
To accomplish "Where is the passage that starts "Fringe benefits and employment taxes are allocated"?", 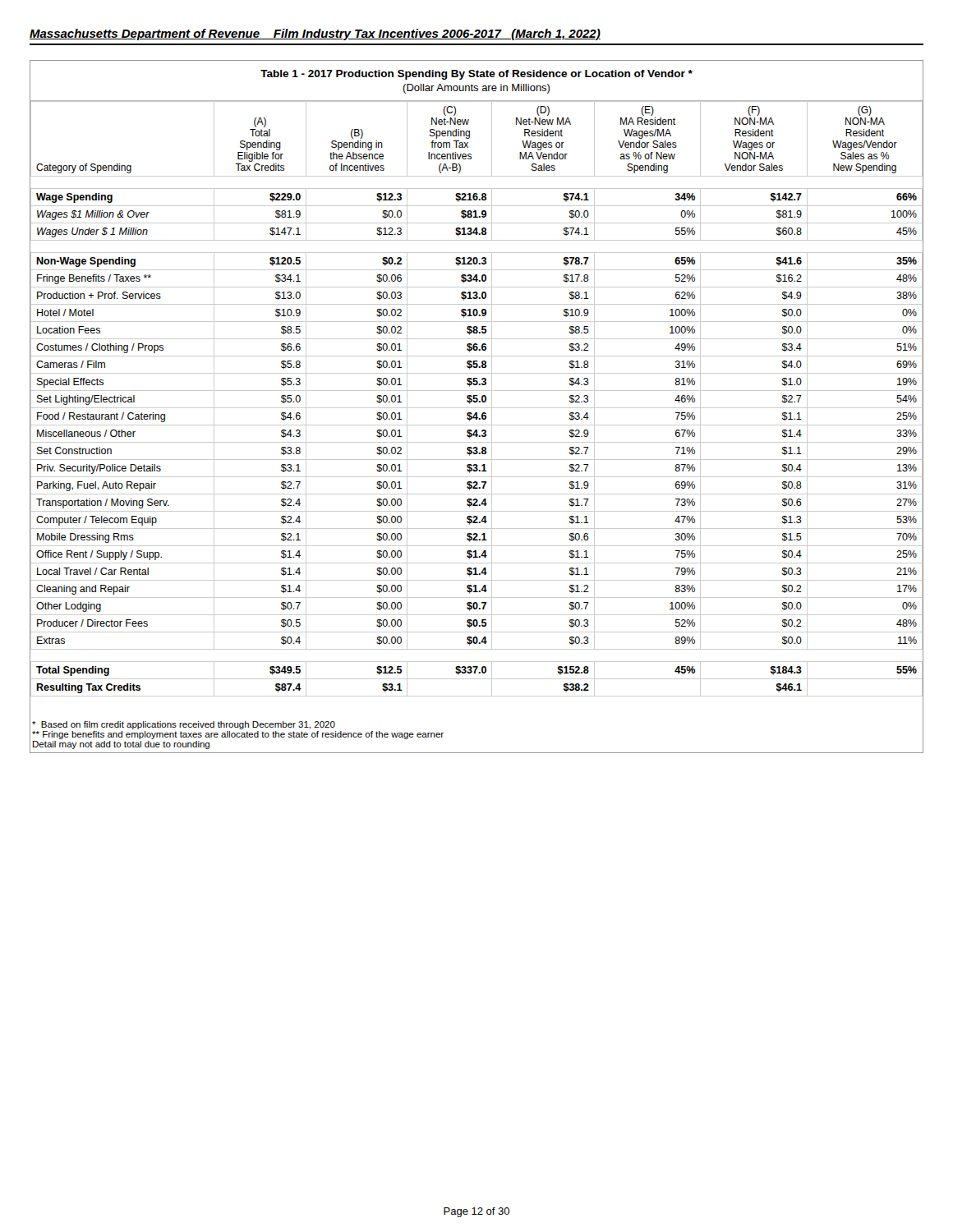I will [238, 734].
